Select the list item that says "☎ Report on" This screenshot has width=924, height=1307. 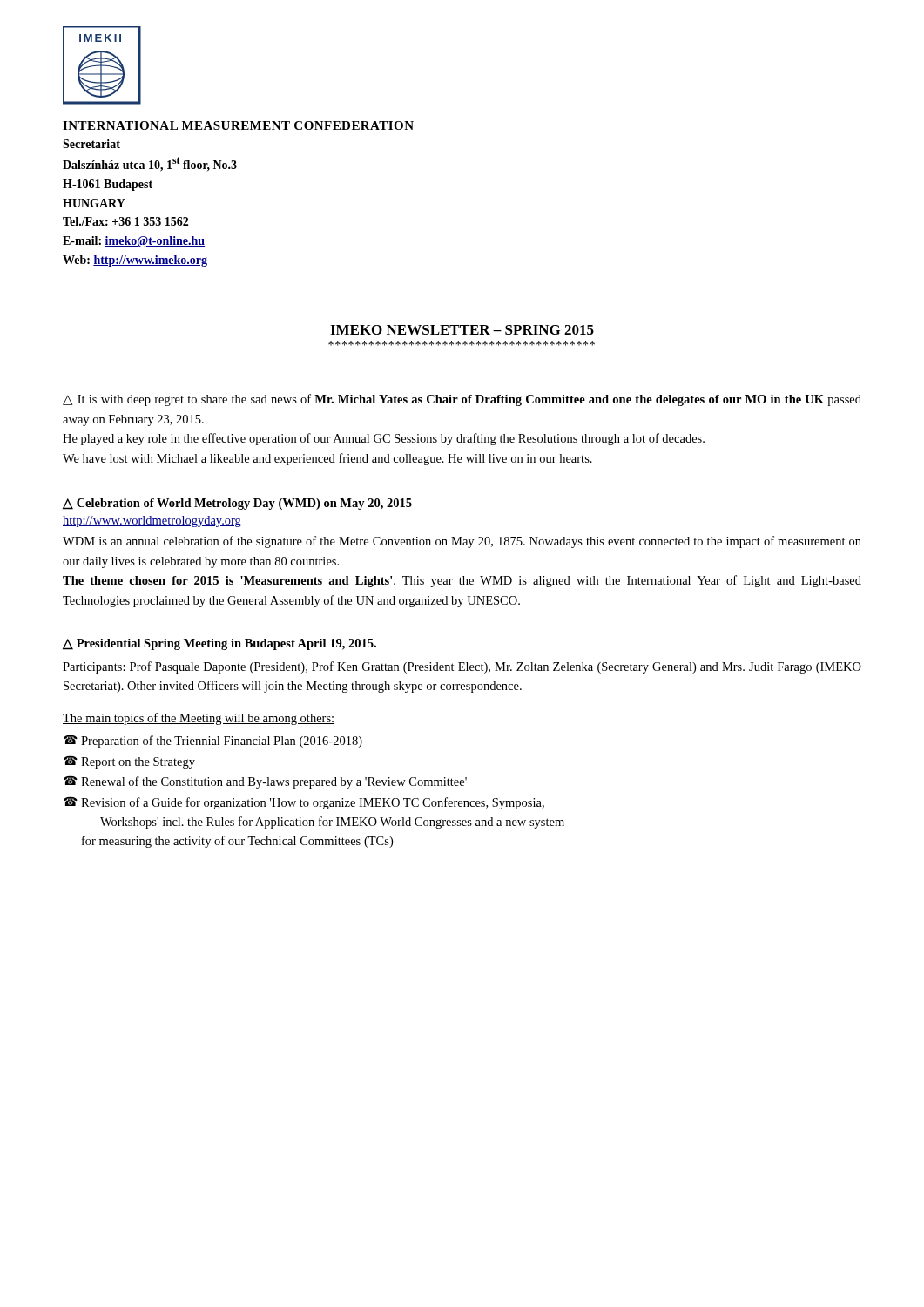click(129, 762)
